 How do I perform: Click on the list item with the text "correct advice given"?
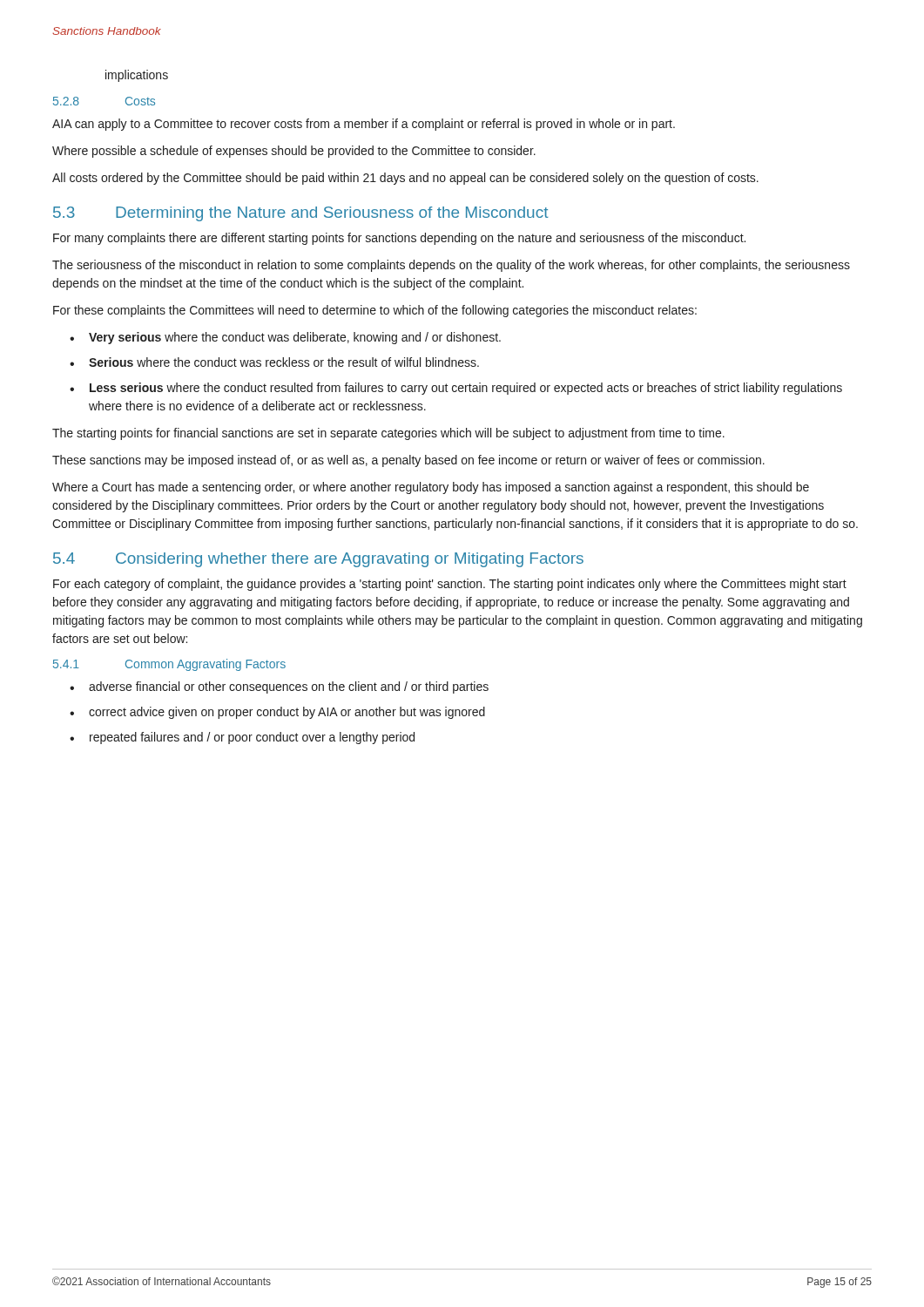(287, 712)
